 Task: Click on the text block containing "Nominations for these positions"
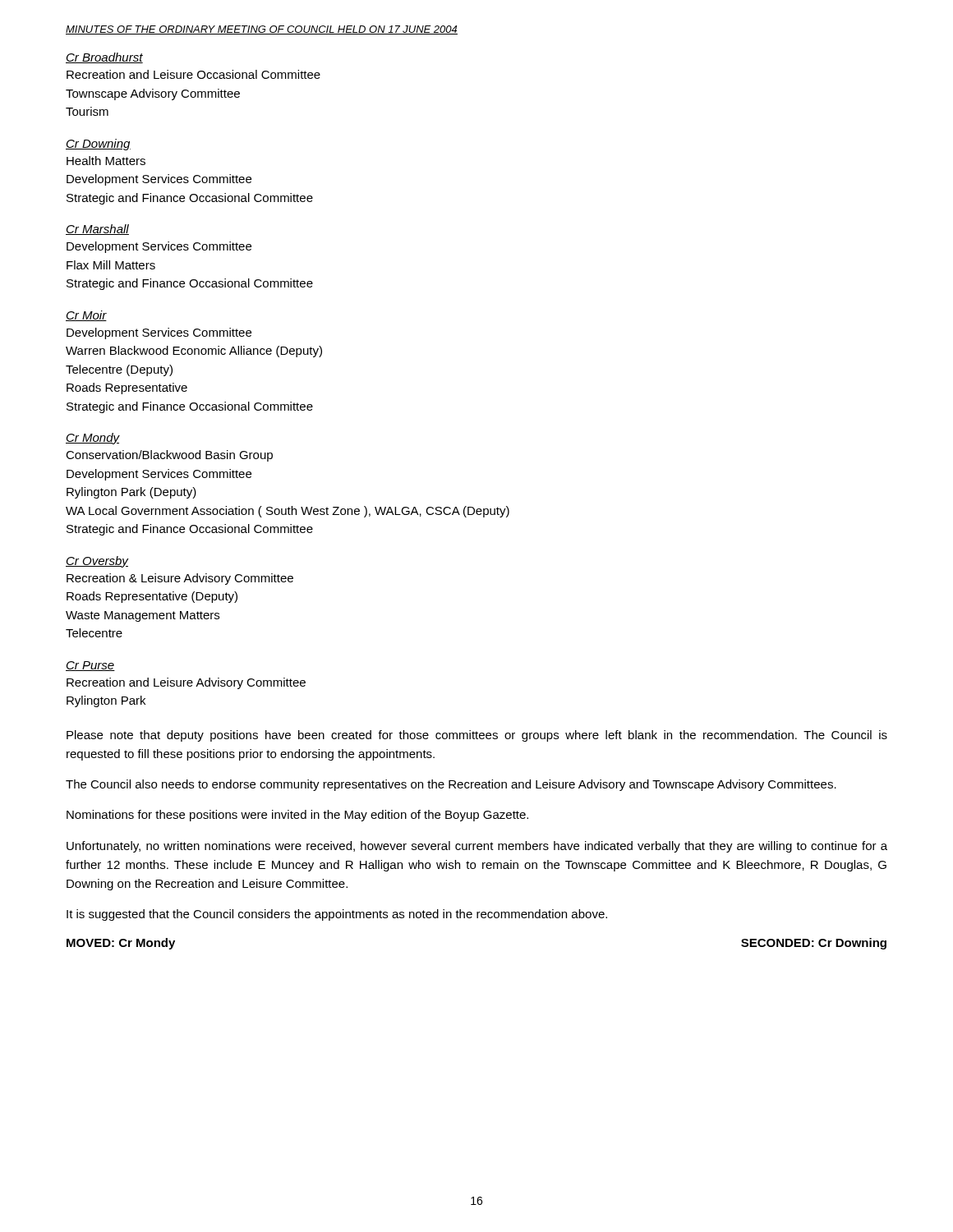298,815
